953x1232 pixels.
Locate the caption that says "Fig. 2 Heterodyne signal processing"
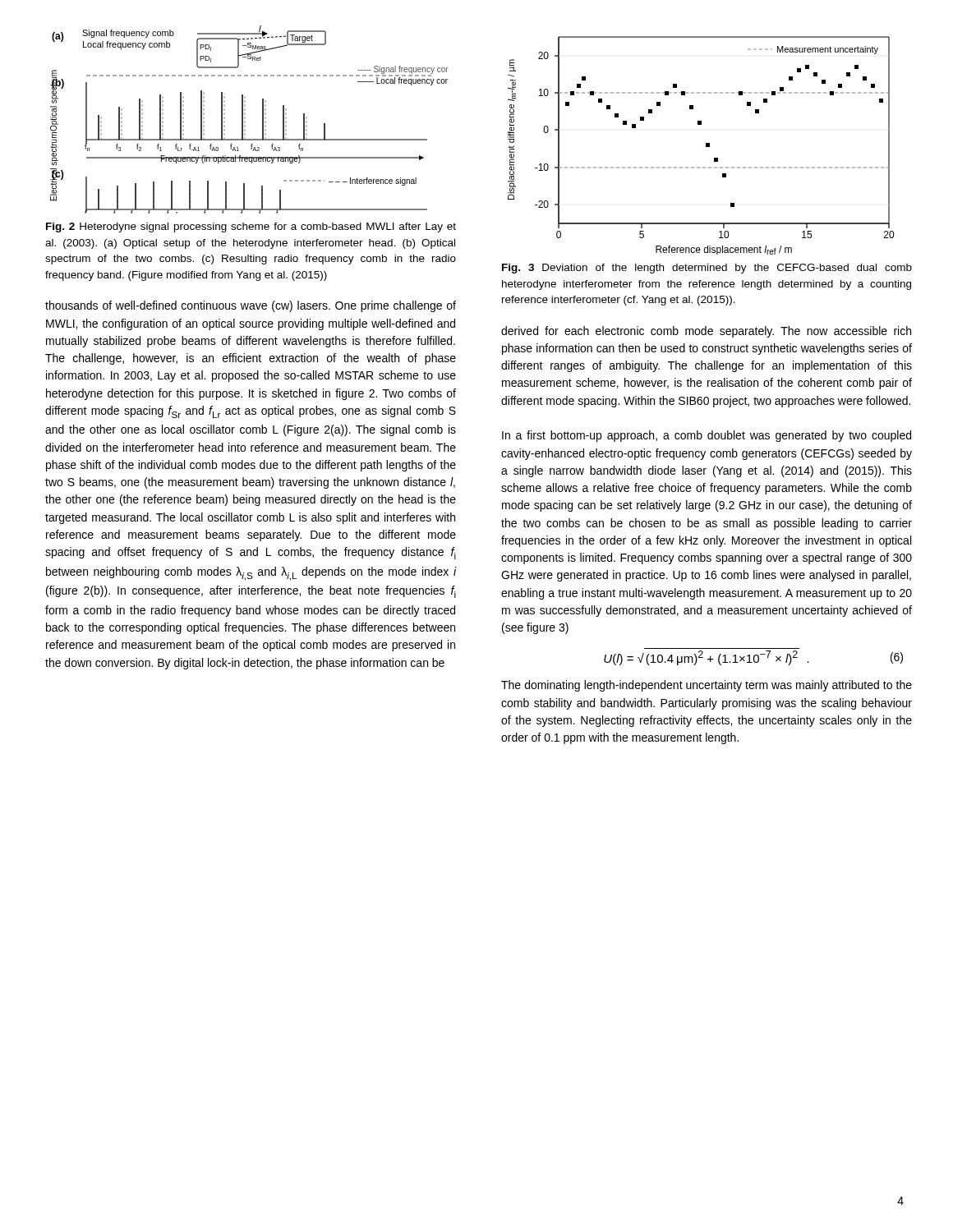tap(251, 250)
